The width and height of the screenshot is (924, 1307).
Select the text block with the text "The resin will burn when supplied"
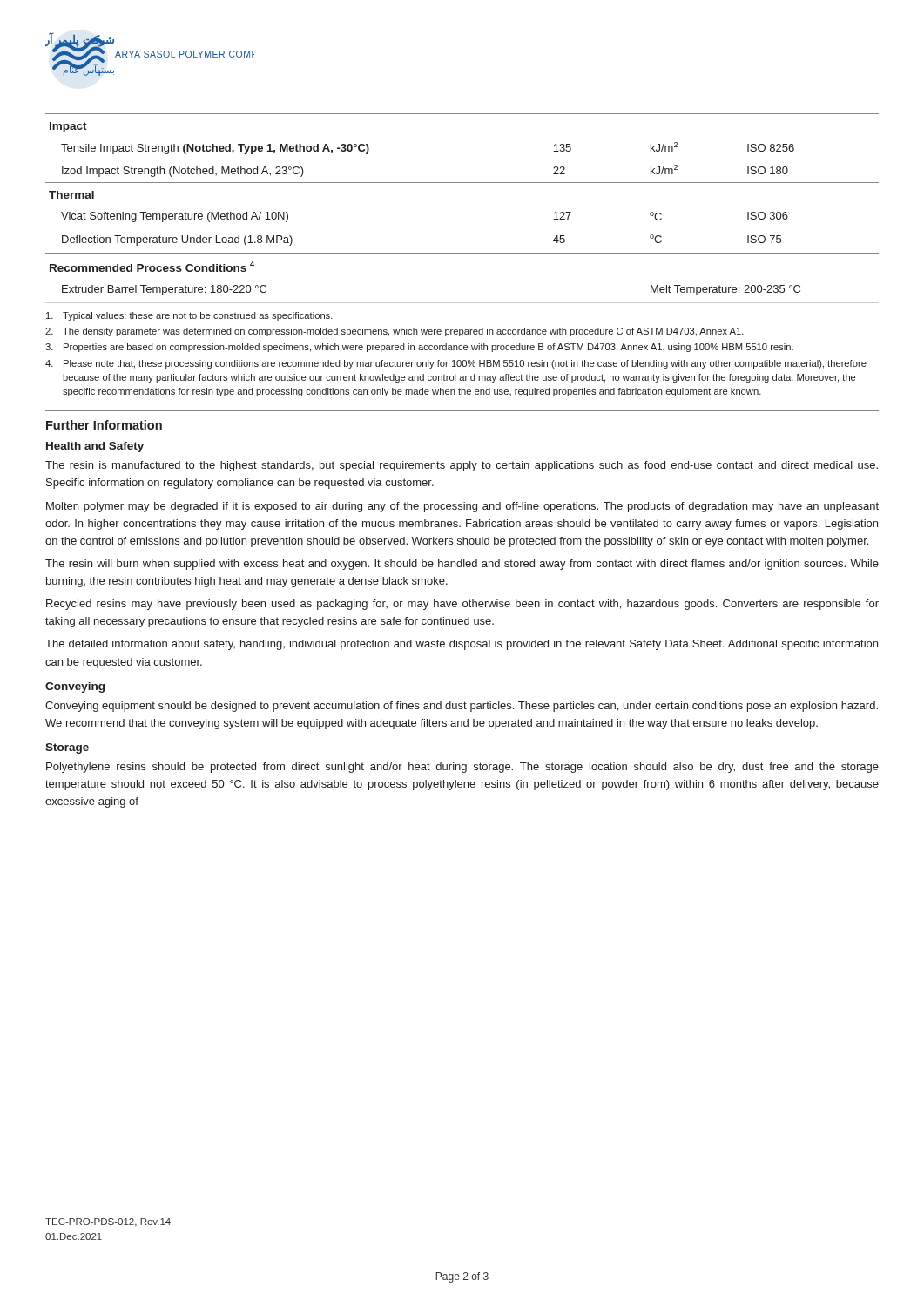tap(462, 572)
